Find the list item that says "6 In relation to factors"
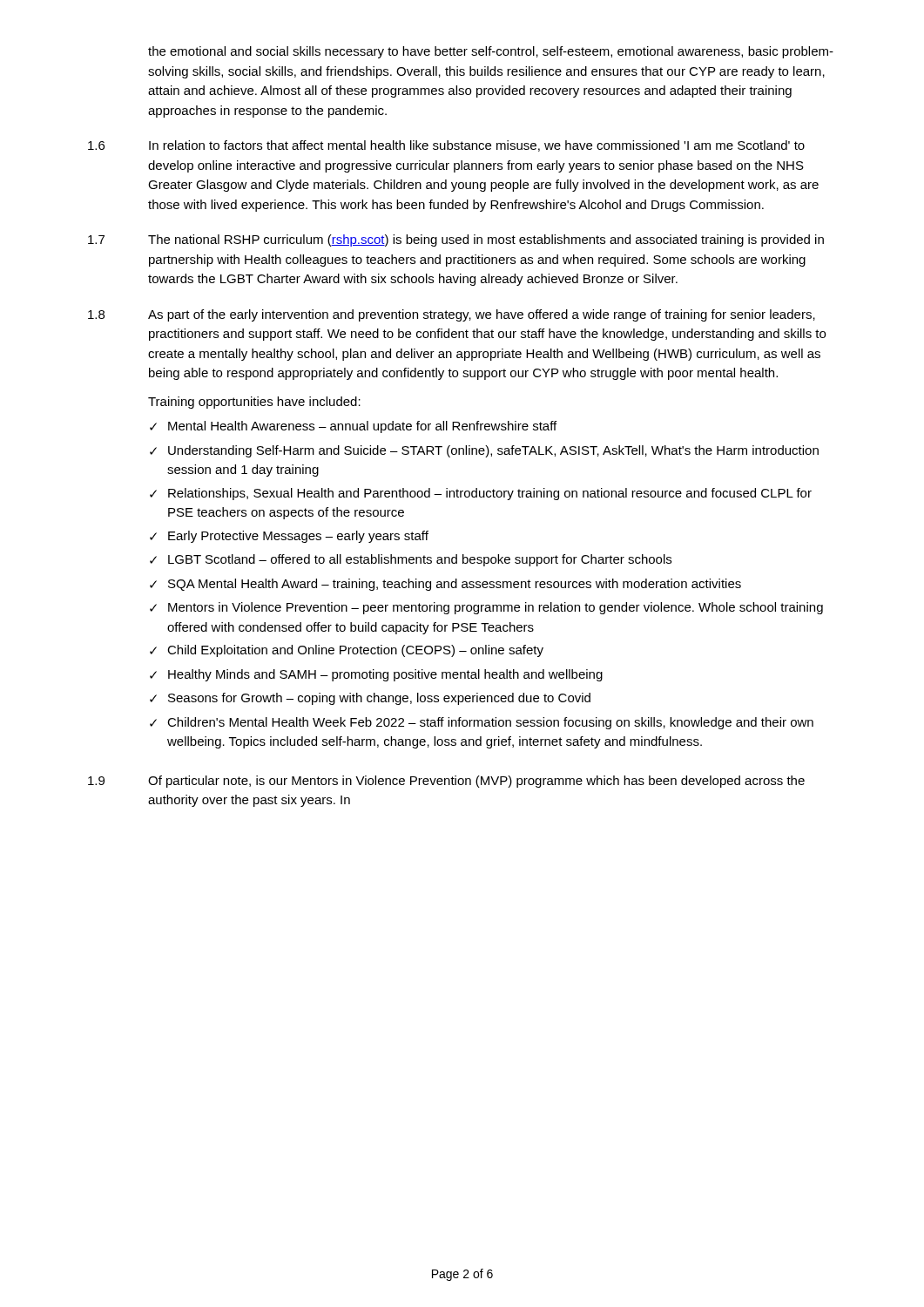This screenshot has height=1307, width=924. [462, 175]
